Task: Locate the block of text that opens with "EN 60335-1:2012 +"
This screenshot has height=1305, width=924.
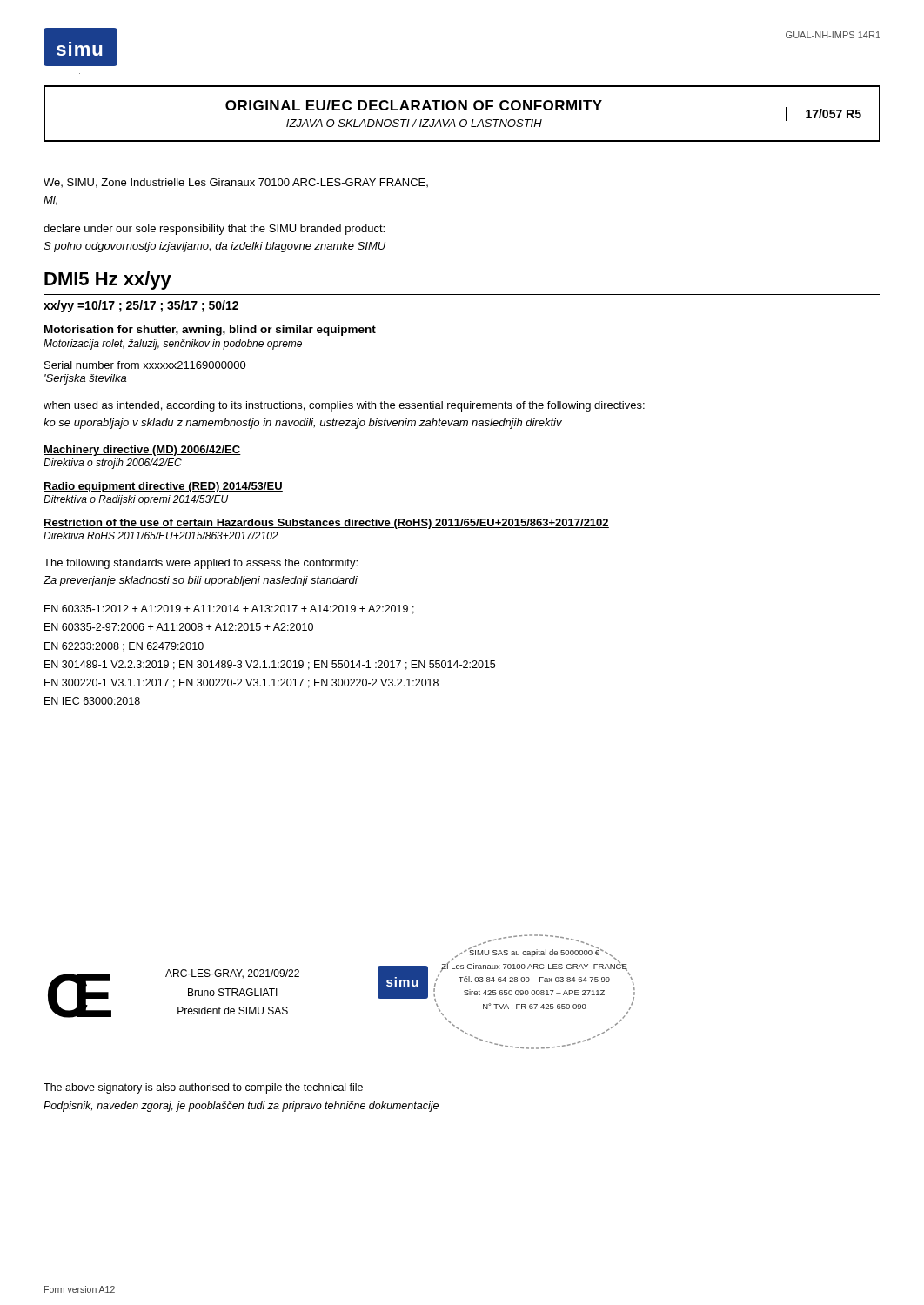Action: coord(270,655)
